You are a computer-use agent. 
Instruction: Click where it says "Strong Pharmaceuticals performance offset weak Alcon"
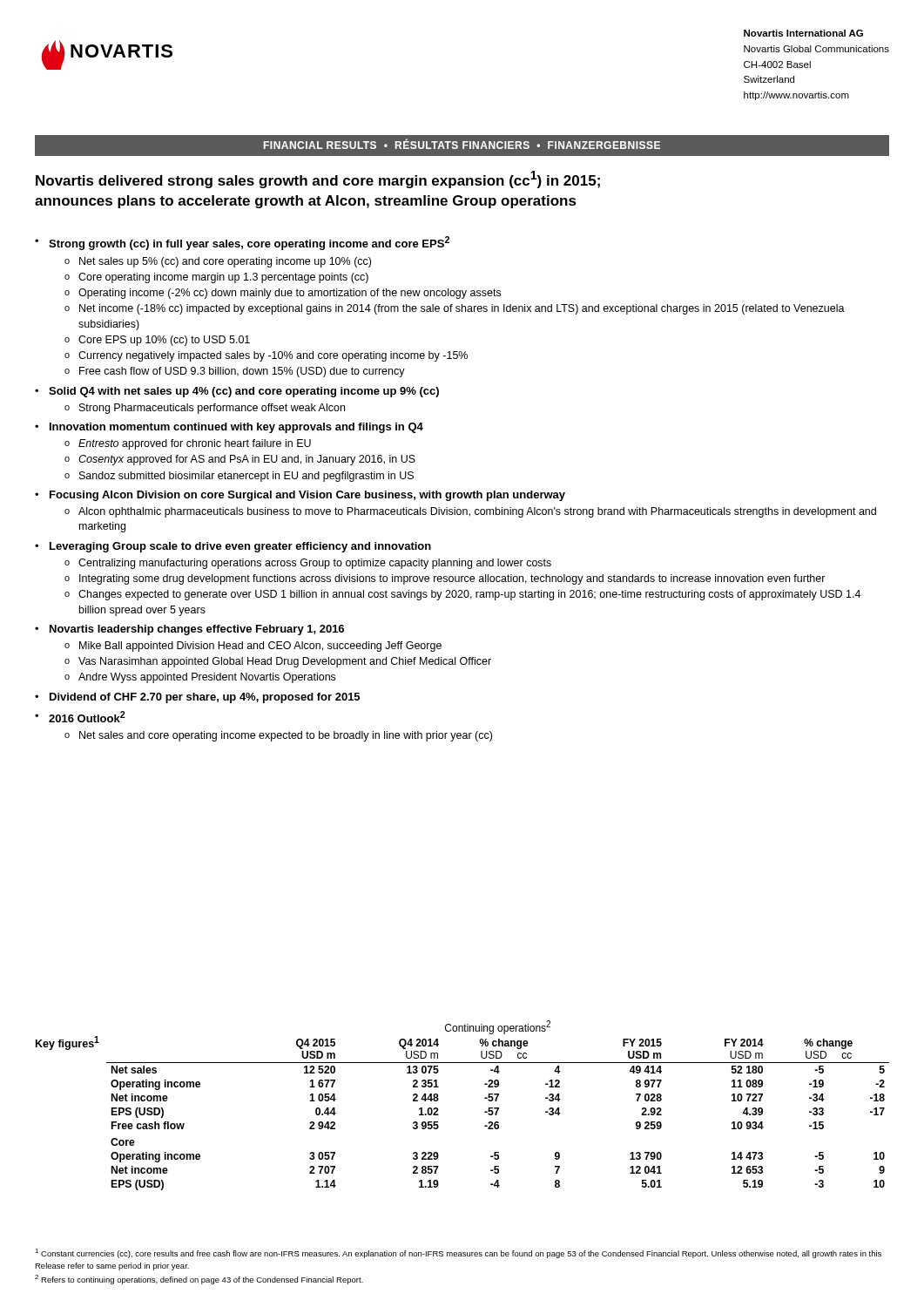point(212,408)
